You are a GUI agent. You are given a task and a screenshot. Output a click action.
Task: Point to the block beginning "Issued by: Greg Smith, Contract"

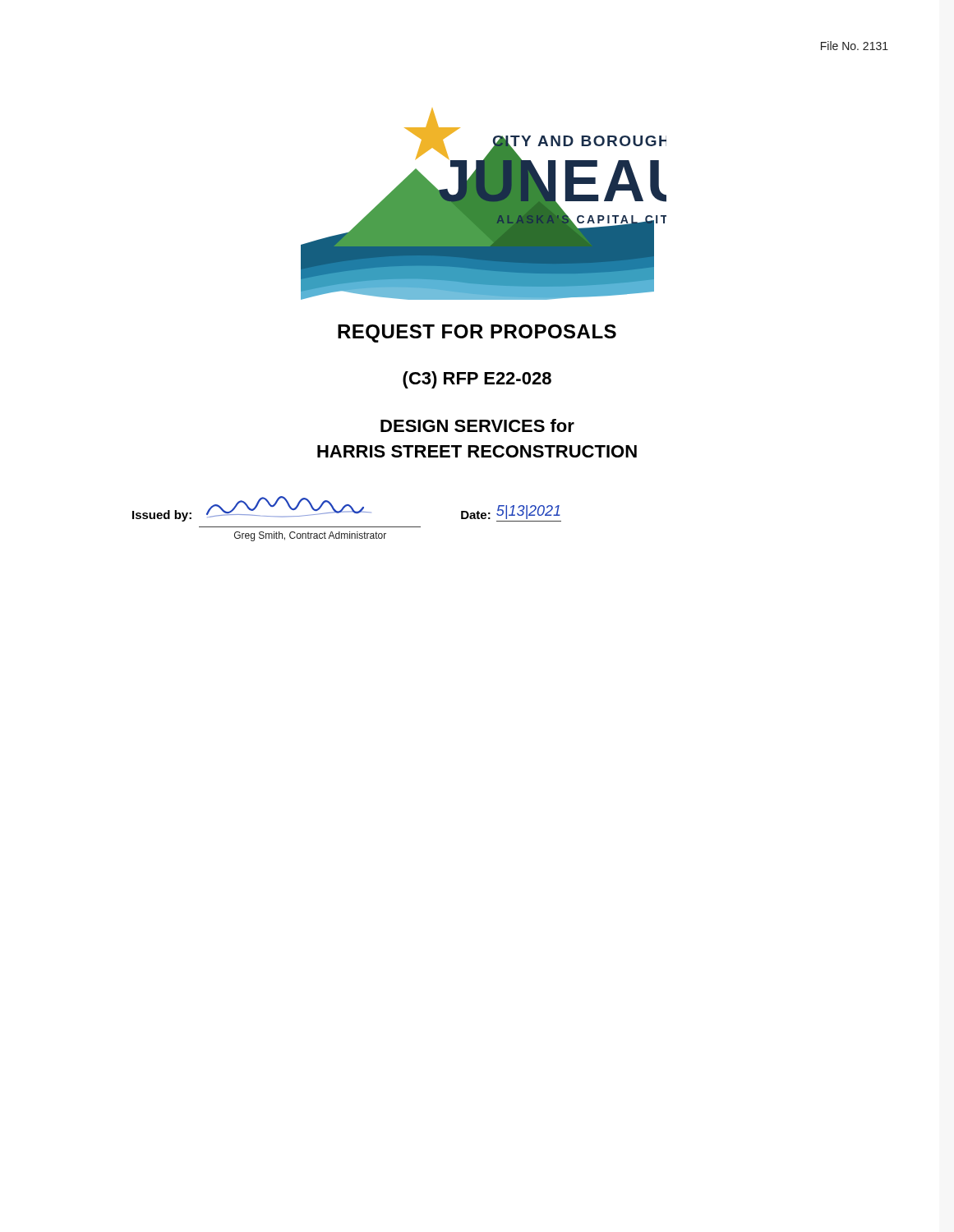(361, 512)
